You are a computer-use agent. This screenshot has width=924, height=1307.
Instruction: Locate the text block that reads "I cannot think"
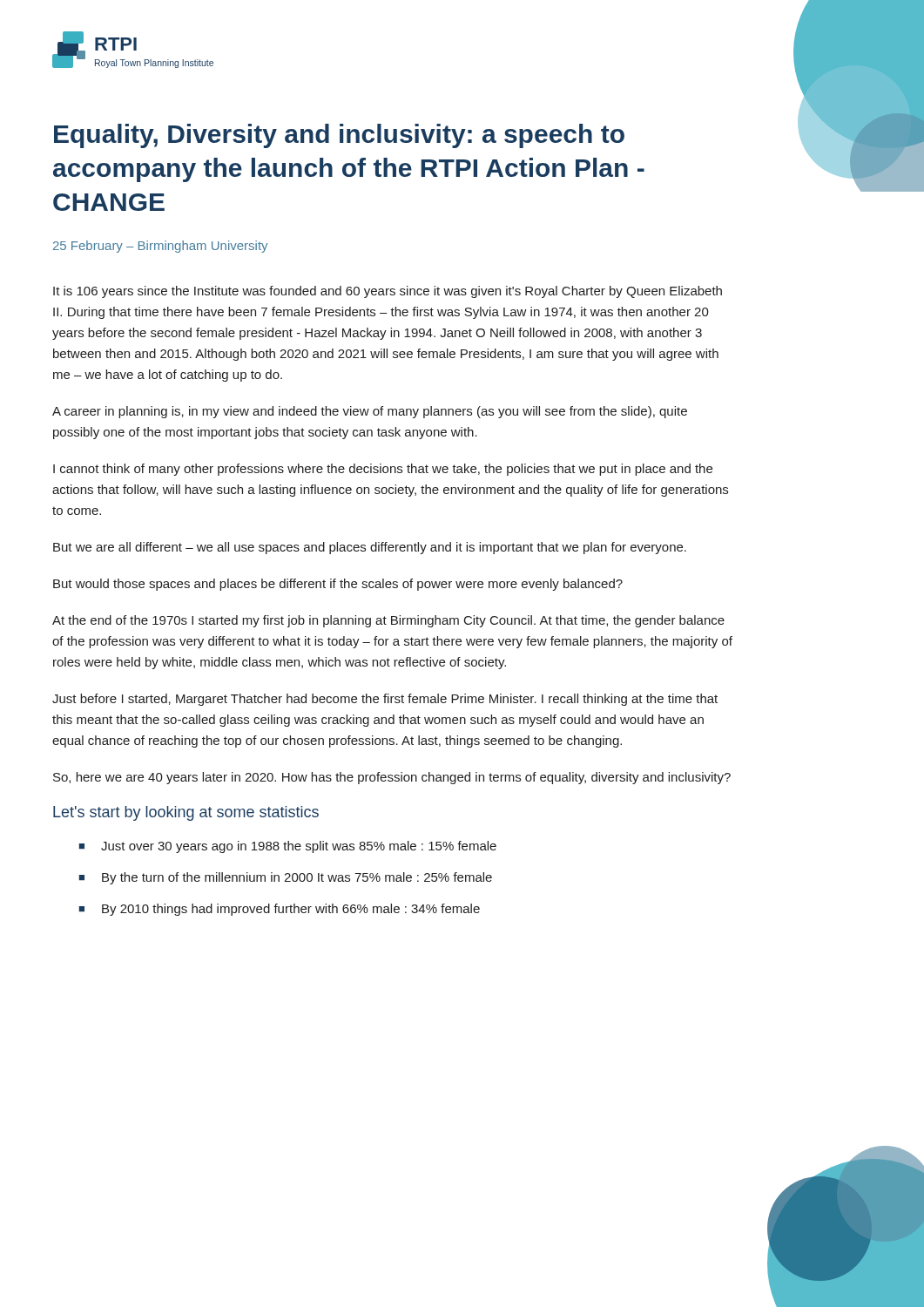pos(391,489)
